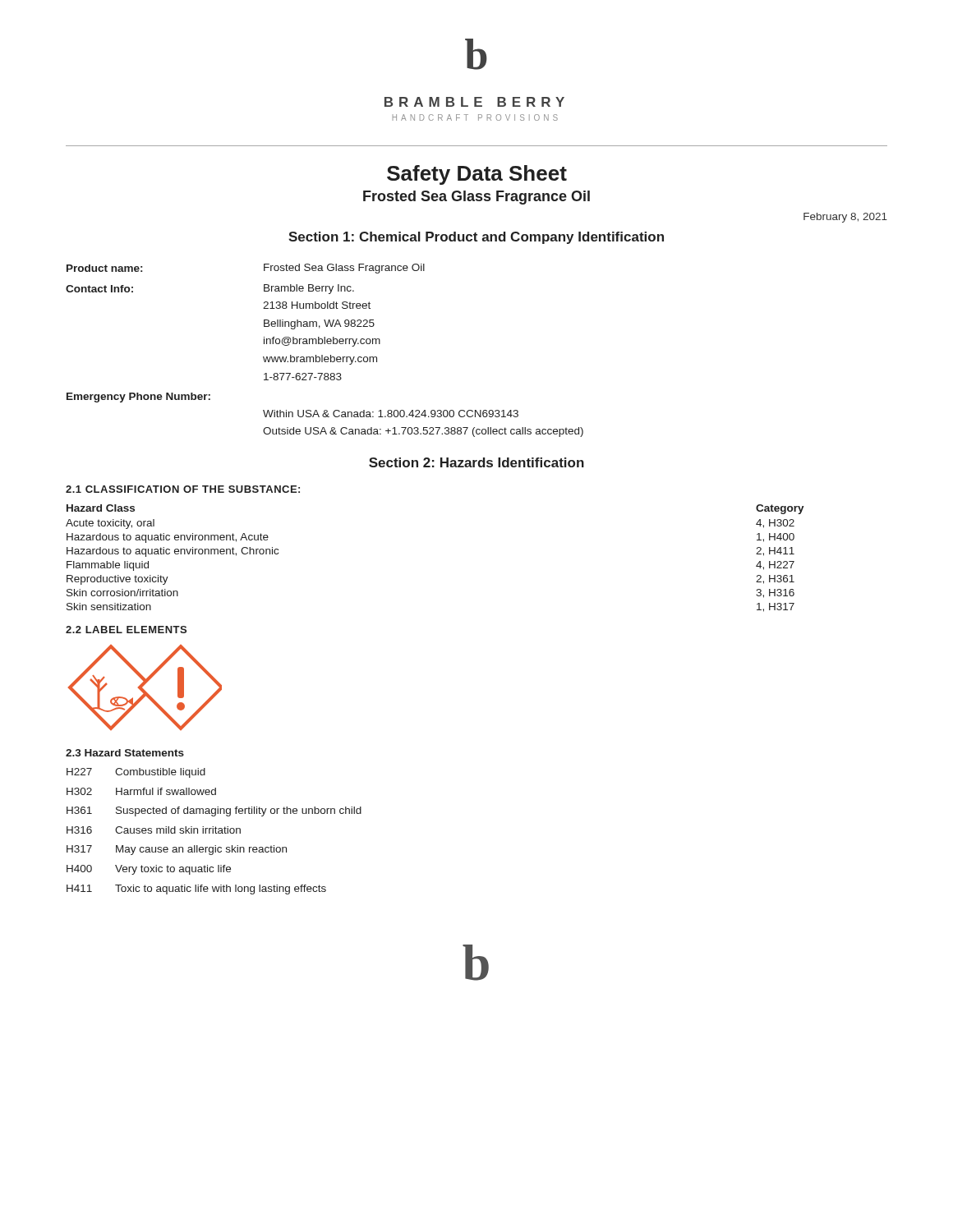Navigate to the passage starting "H411 Toxic to"
Screen dimensions: 1232x953
point(196,888)
